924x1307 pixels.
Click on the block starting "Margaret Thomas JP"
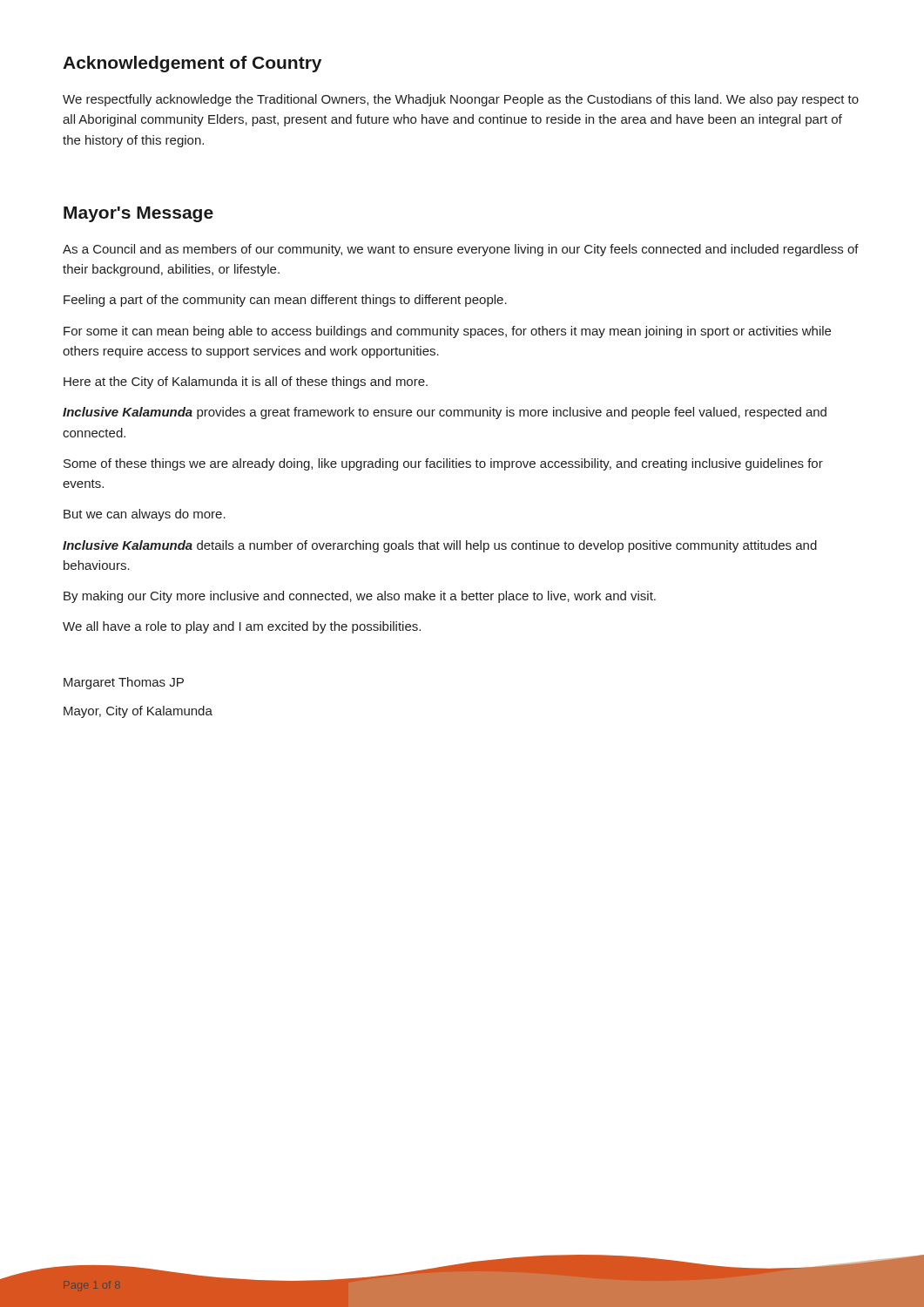124,681
